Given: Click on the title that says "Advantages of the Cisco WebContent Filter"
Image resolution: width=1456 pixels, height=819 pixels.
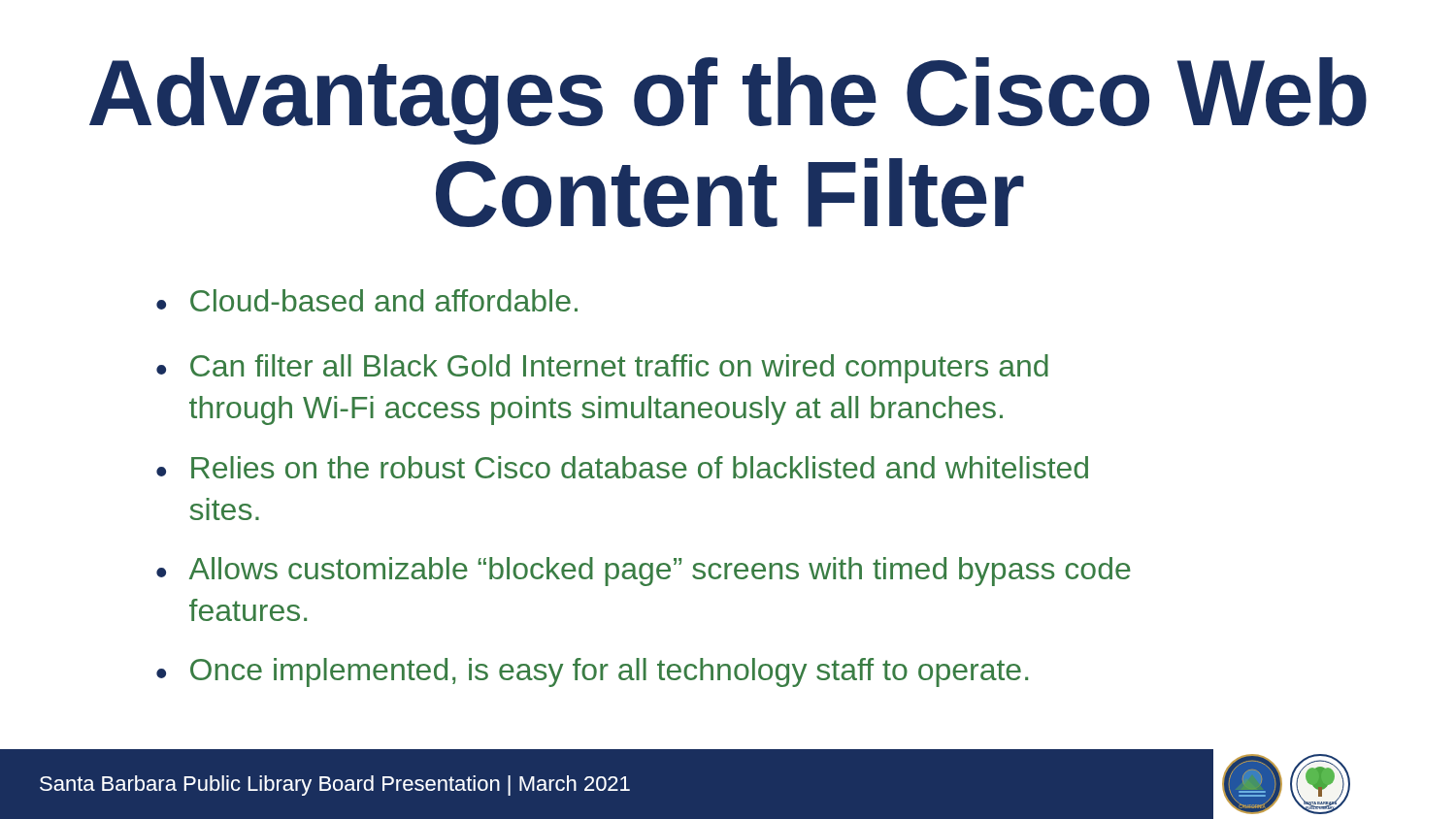Looking at the screenshot, I should 728,143.
